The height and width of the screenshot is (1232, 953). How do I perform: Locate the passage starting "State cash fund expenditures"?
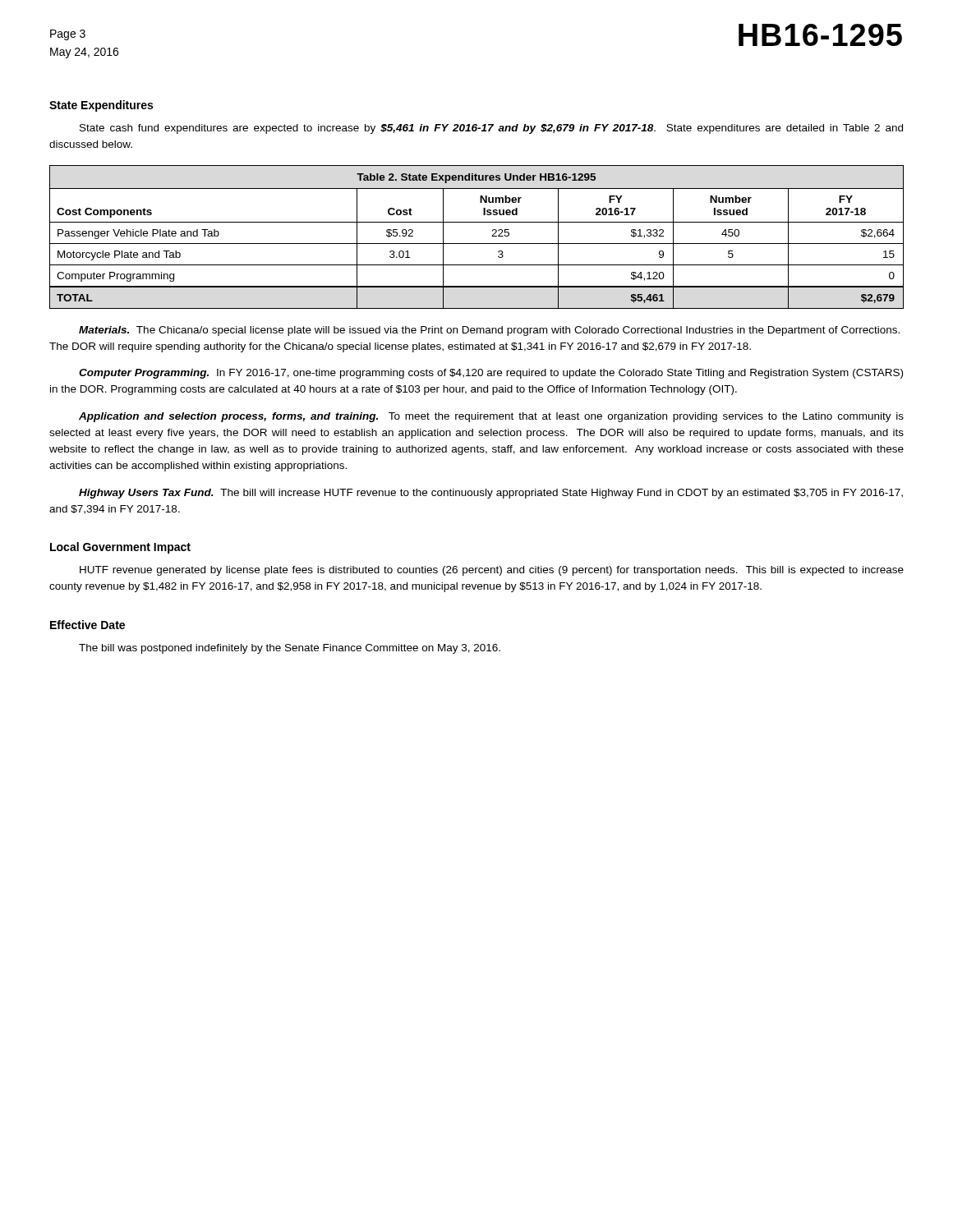[476, 136]
